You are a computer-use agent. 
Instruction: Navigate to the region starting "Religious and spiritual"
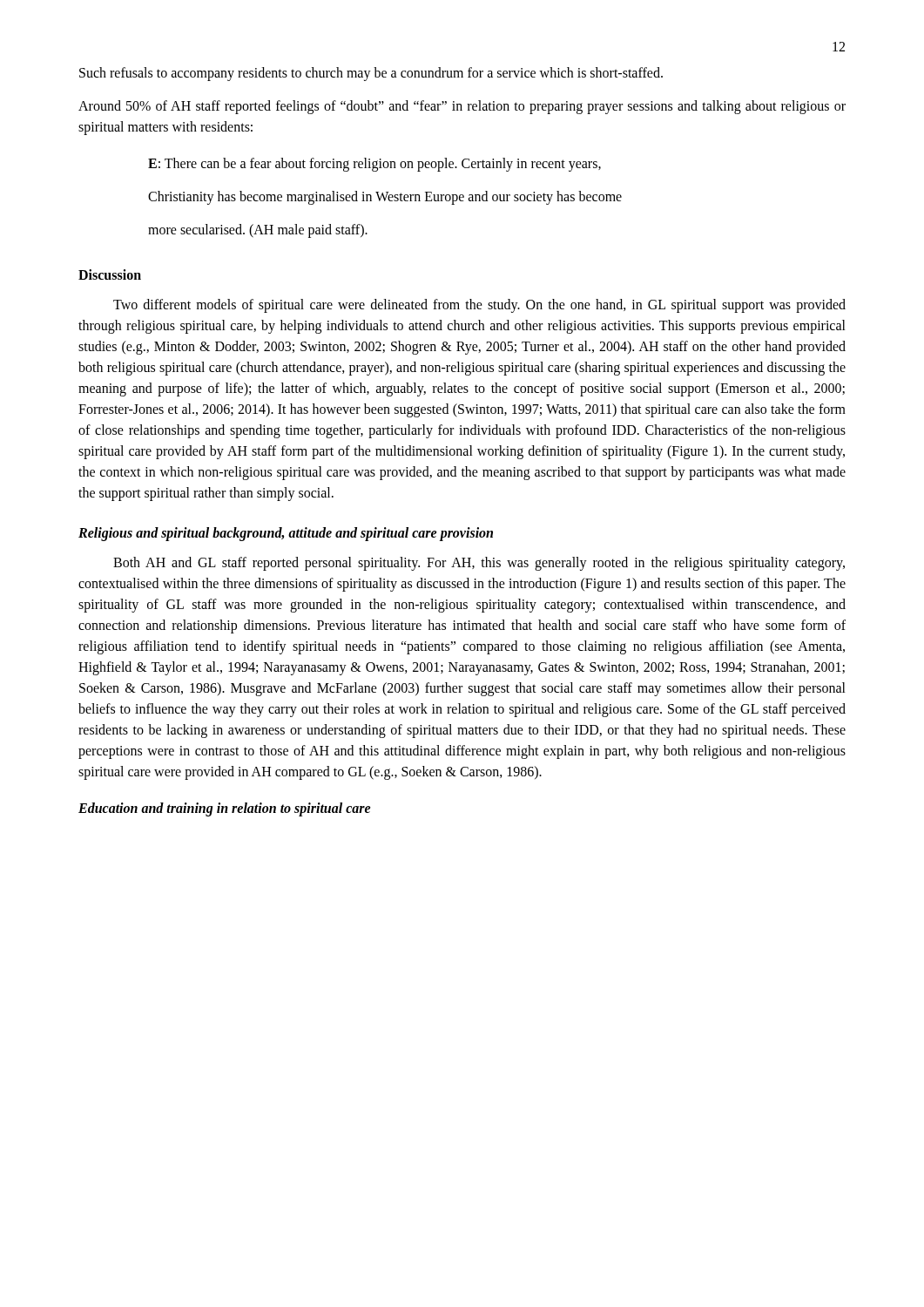point(286,533)
